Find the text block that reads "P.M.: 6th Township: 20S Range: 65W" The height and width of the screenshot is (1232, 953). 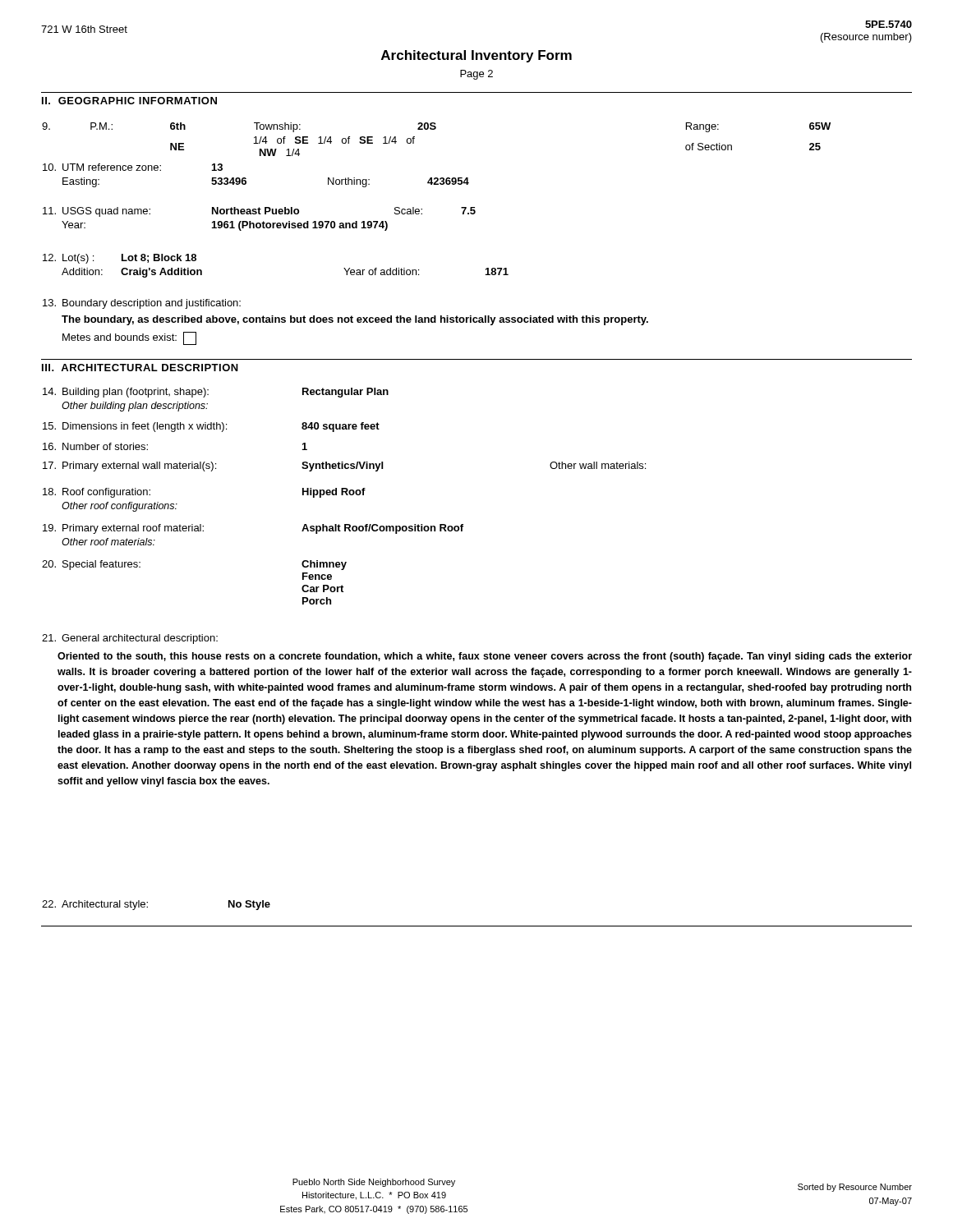436,127
